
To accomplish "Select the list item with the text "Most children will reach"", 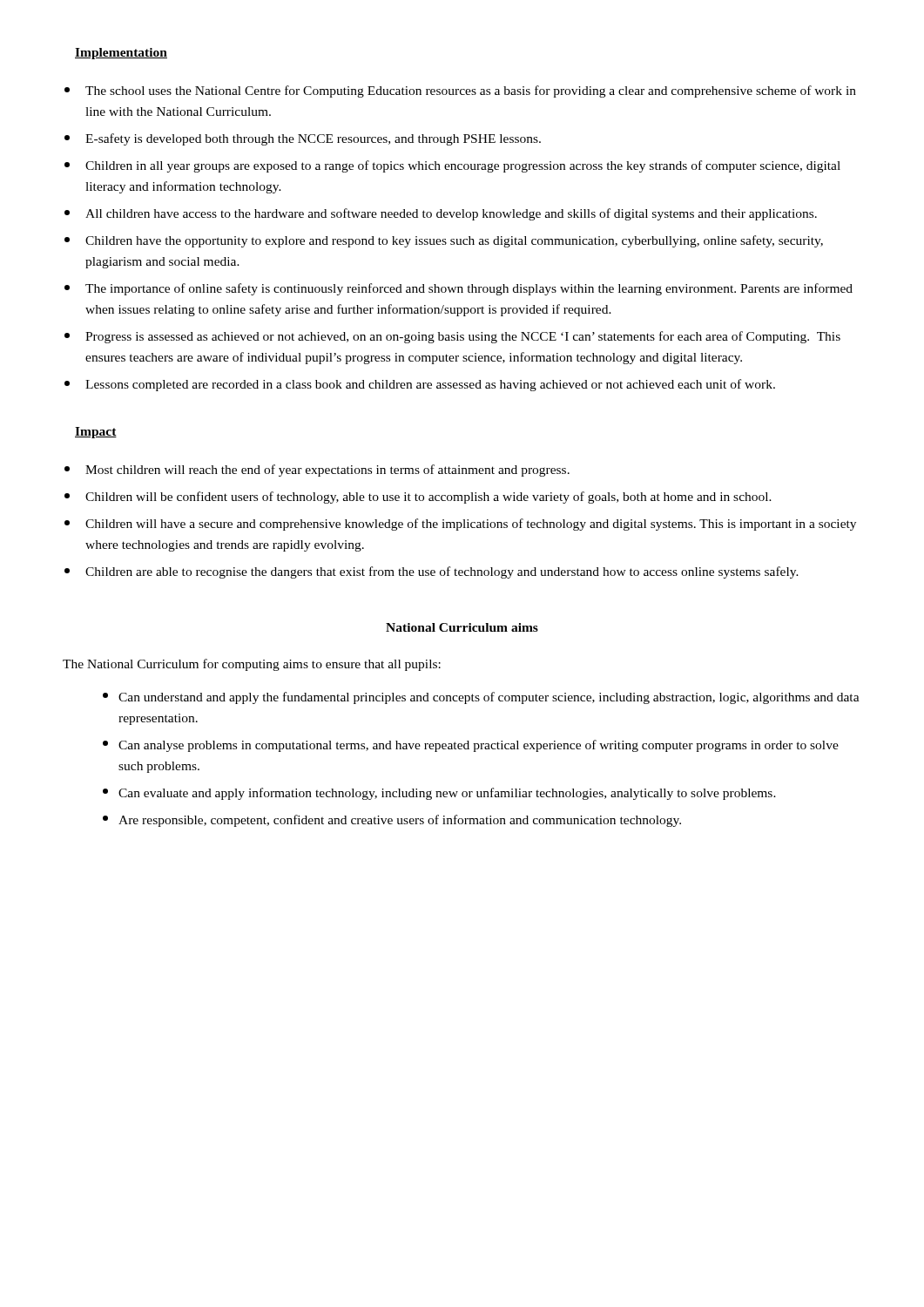I will click(x=462, y=470).
